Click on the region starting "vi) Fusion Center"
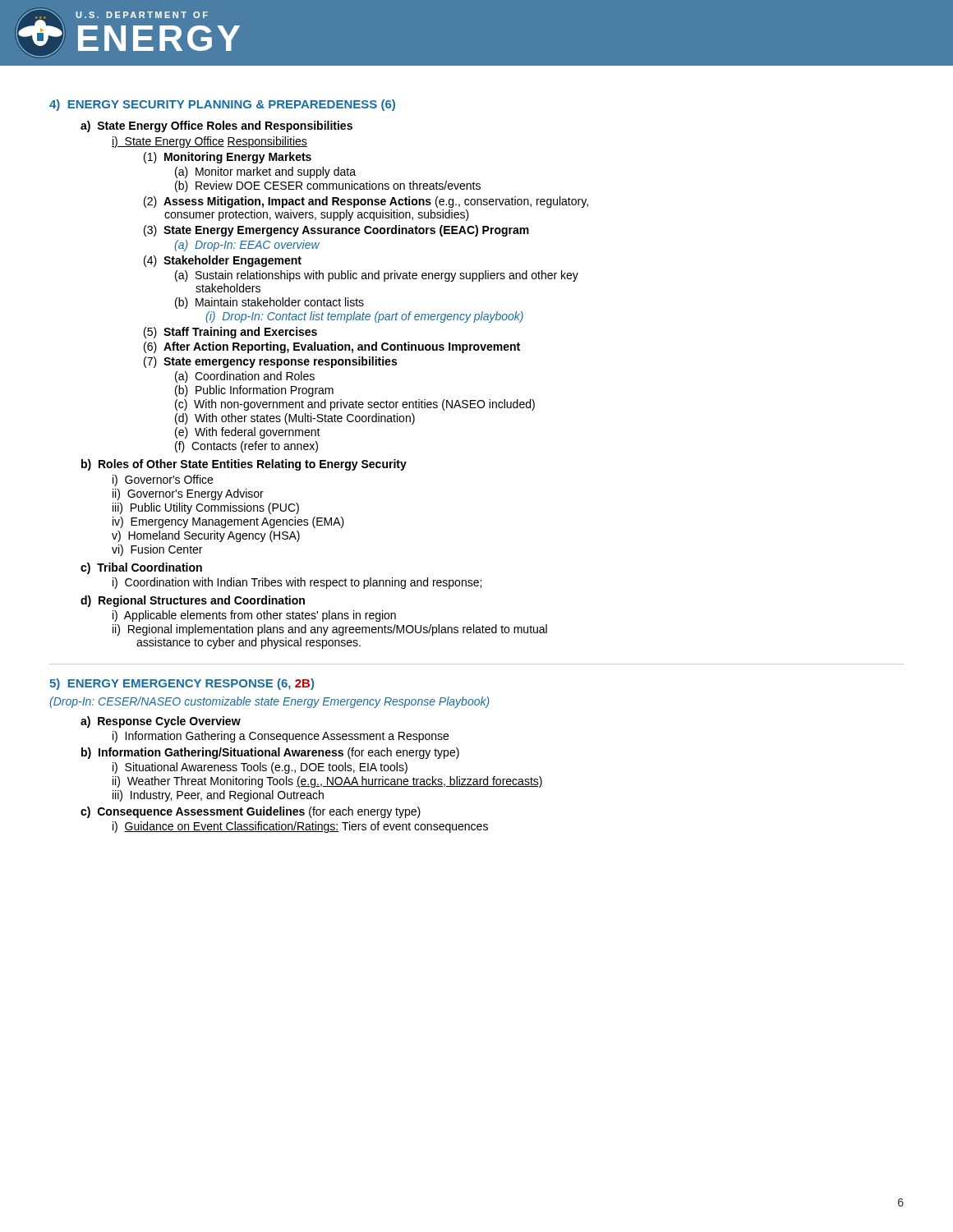 coord(157,549)
